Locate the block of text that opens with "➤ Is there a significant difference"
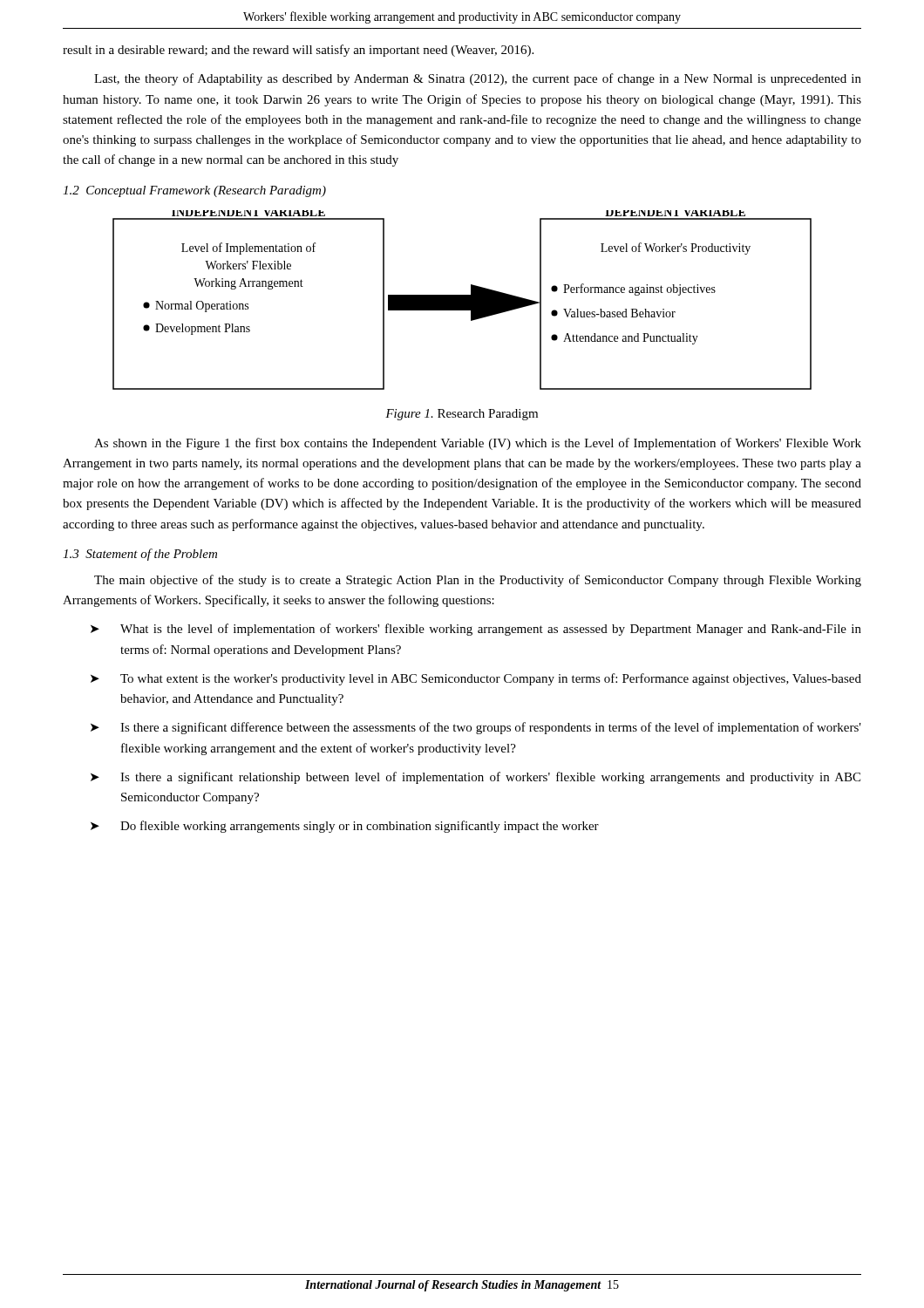Screen dimensions: 1308x924 tap(475, 738)
